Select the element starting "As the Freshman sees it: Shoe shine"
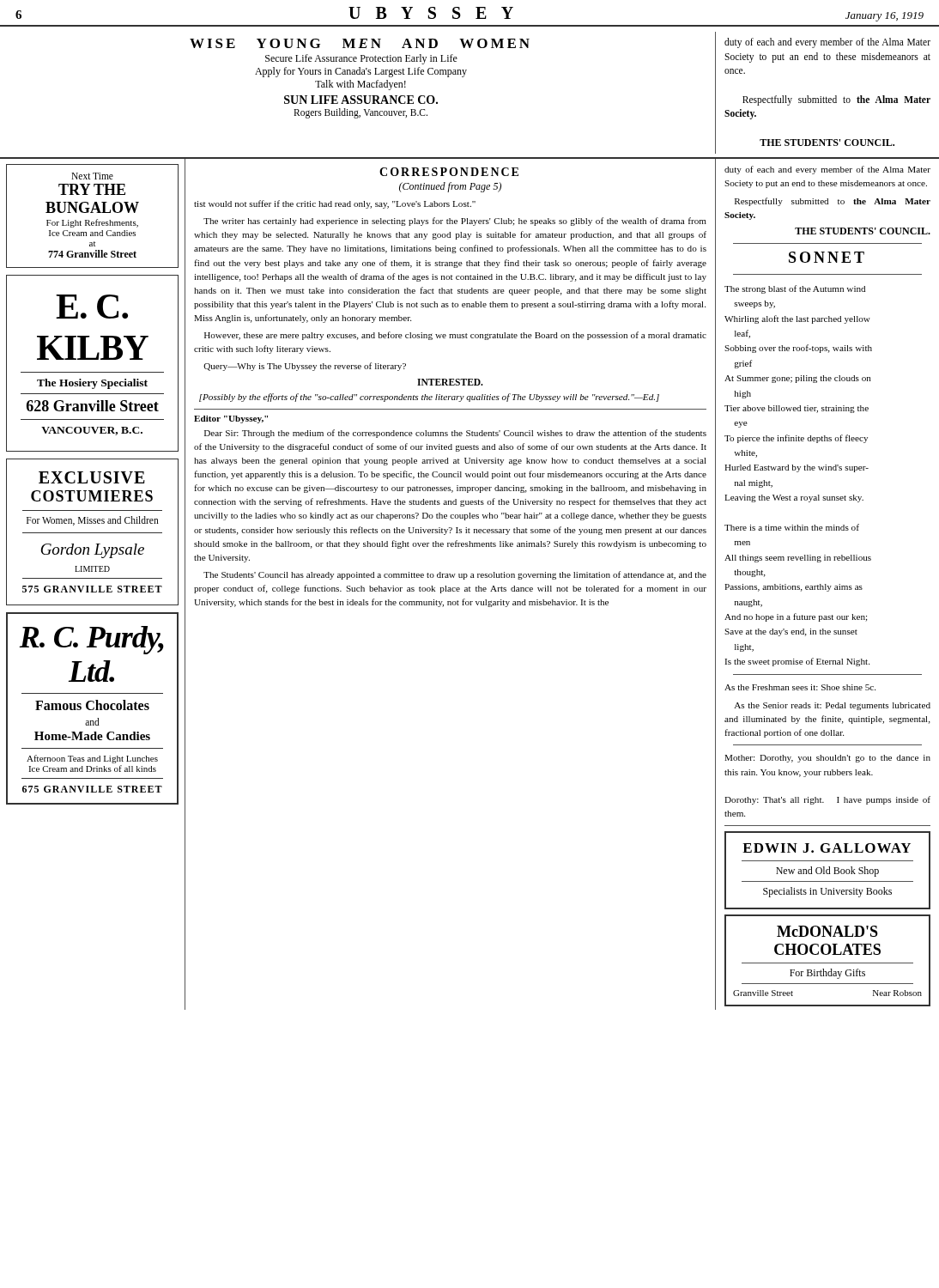 (800, 687)
